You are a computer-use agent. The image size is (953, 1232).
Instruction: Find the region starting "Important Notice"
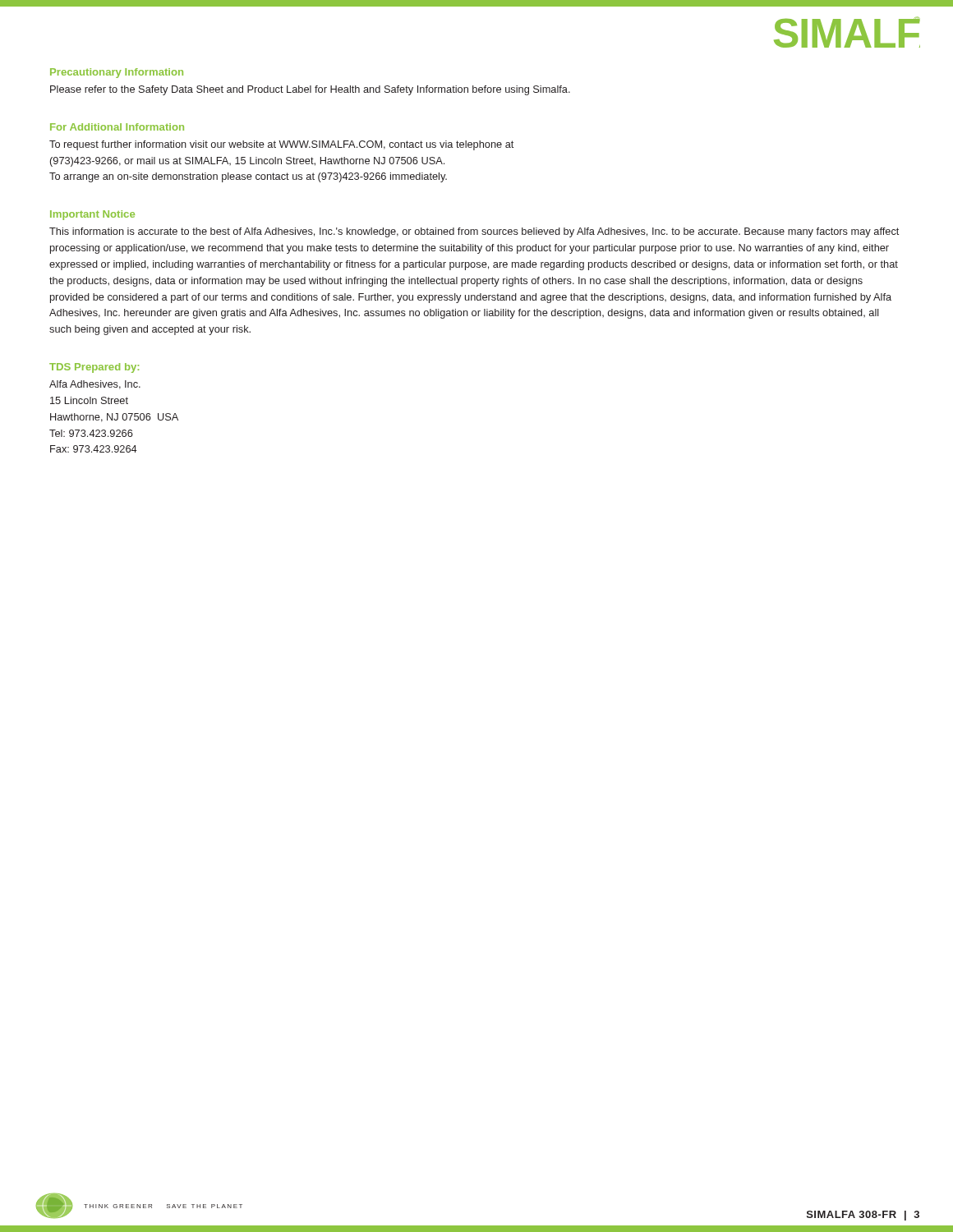92,214
